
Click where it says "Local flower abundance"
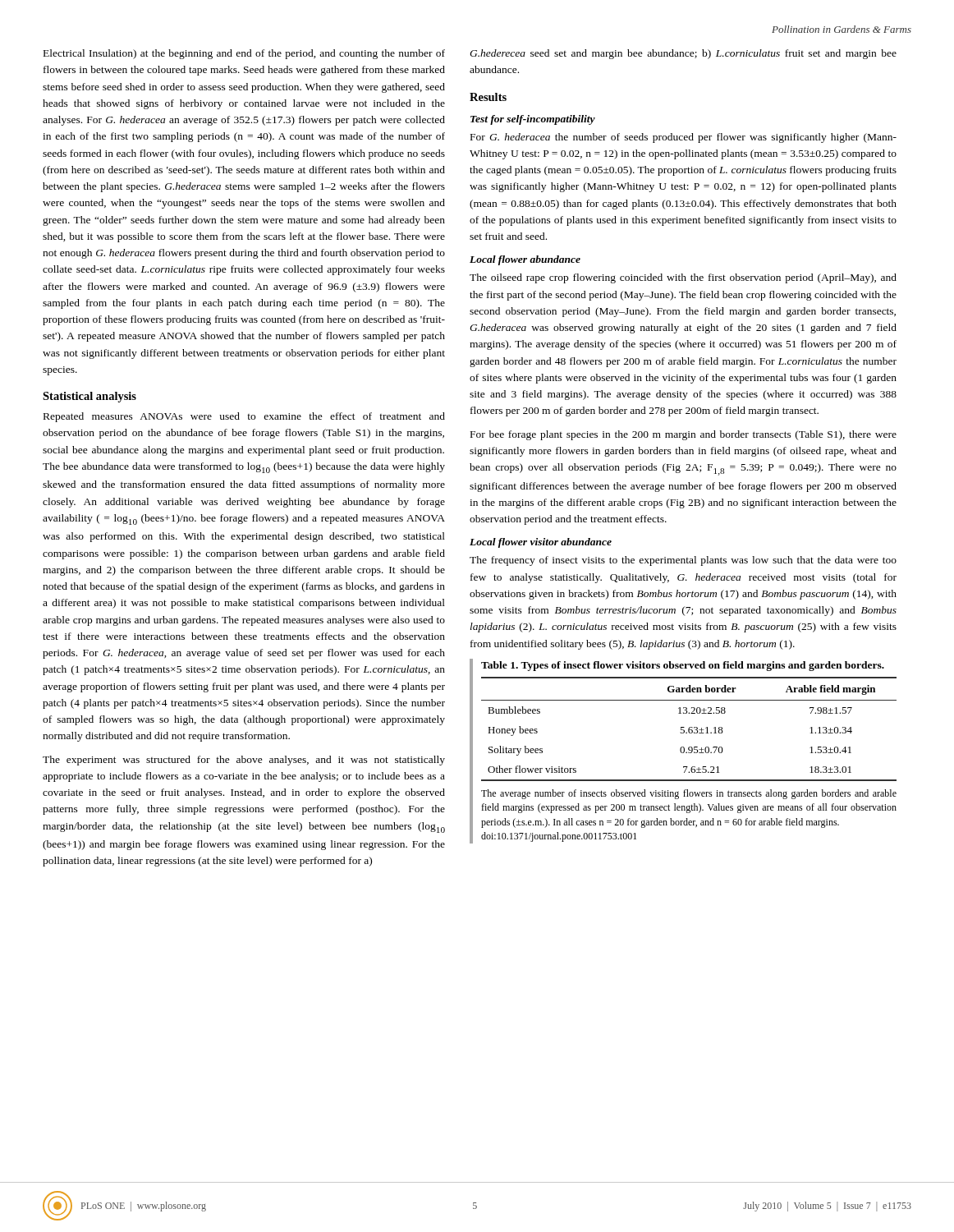point(525,259)
